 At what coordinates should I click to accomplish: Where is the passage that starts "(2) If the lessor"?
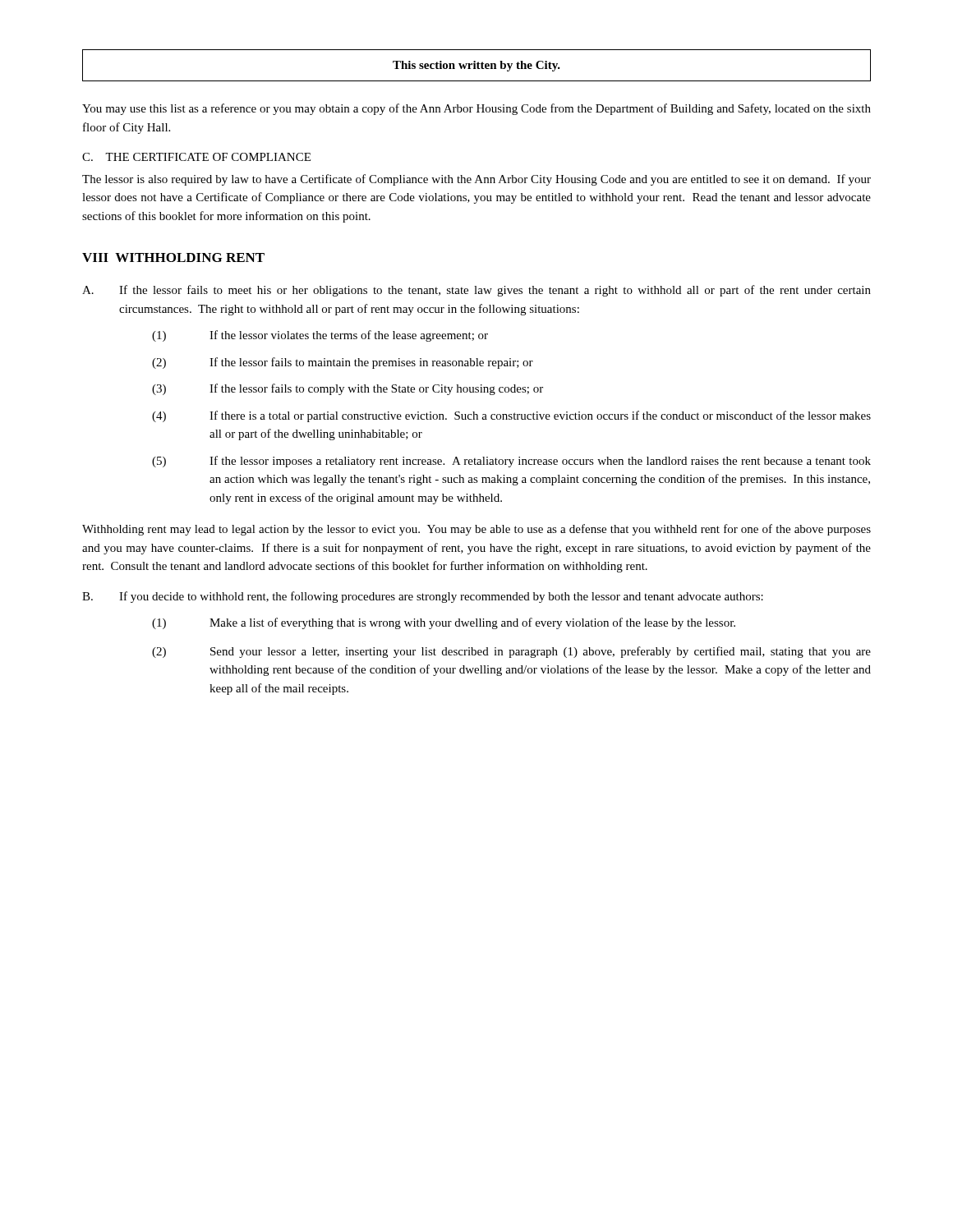(495, 362)
